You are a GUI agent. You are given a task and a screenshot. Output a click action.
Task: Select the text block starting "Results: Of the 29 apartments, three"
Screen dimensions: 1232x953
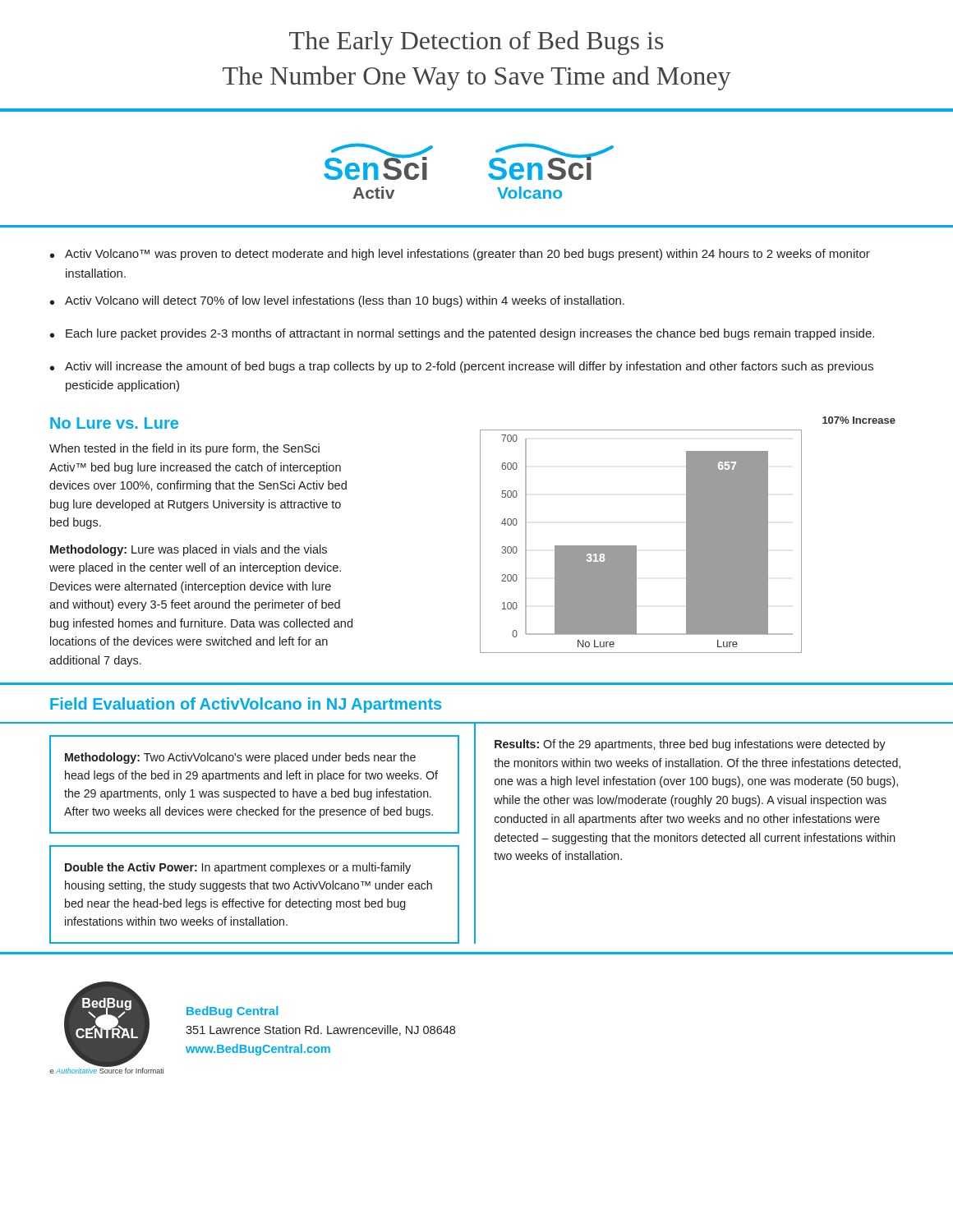pyautogui.click(x=698, y=800)
